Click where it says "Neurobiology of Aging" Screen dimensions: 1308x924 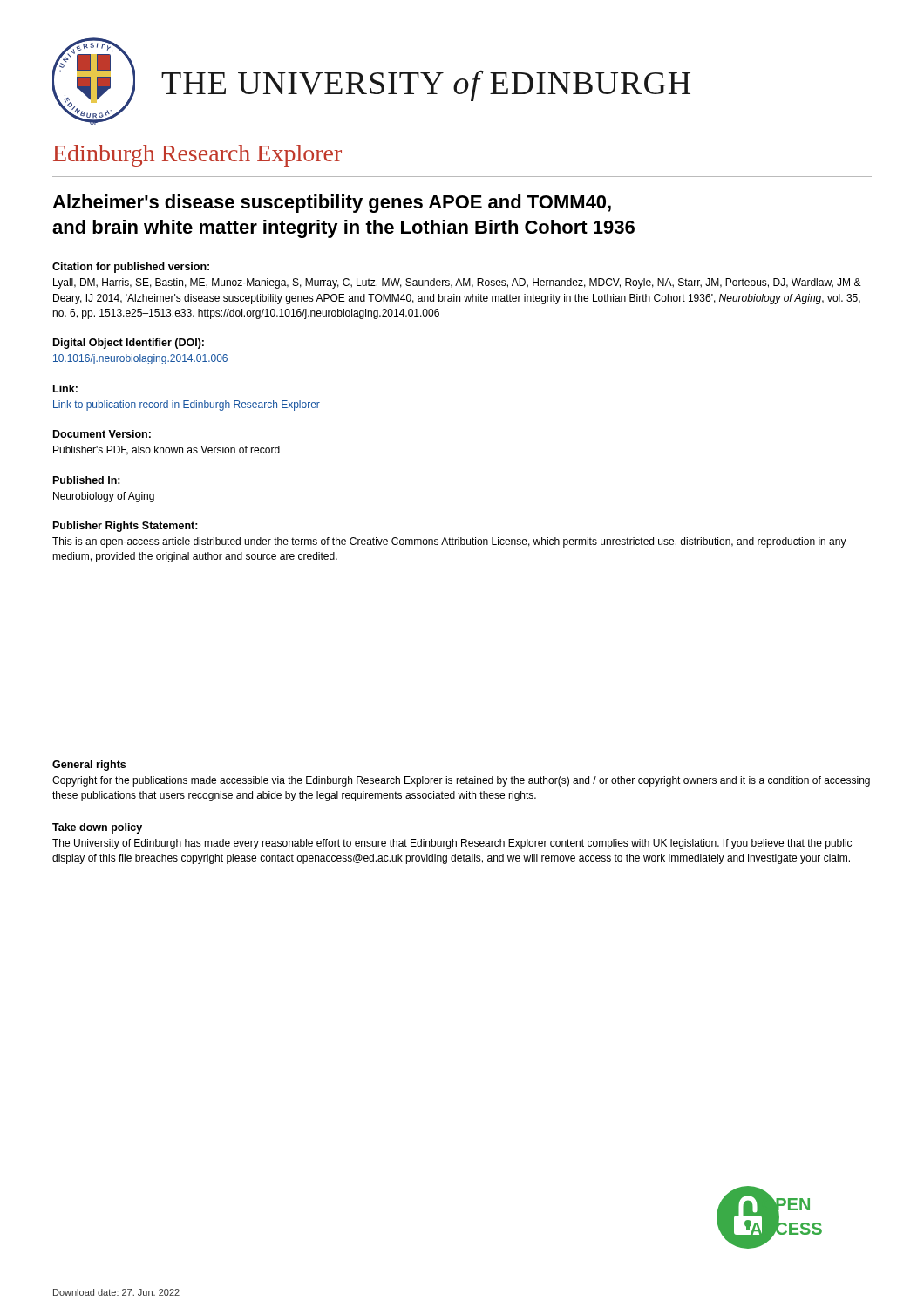[x=103, y=496]
